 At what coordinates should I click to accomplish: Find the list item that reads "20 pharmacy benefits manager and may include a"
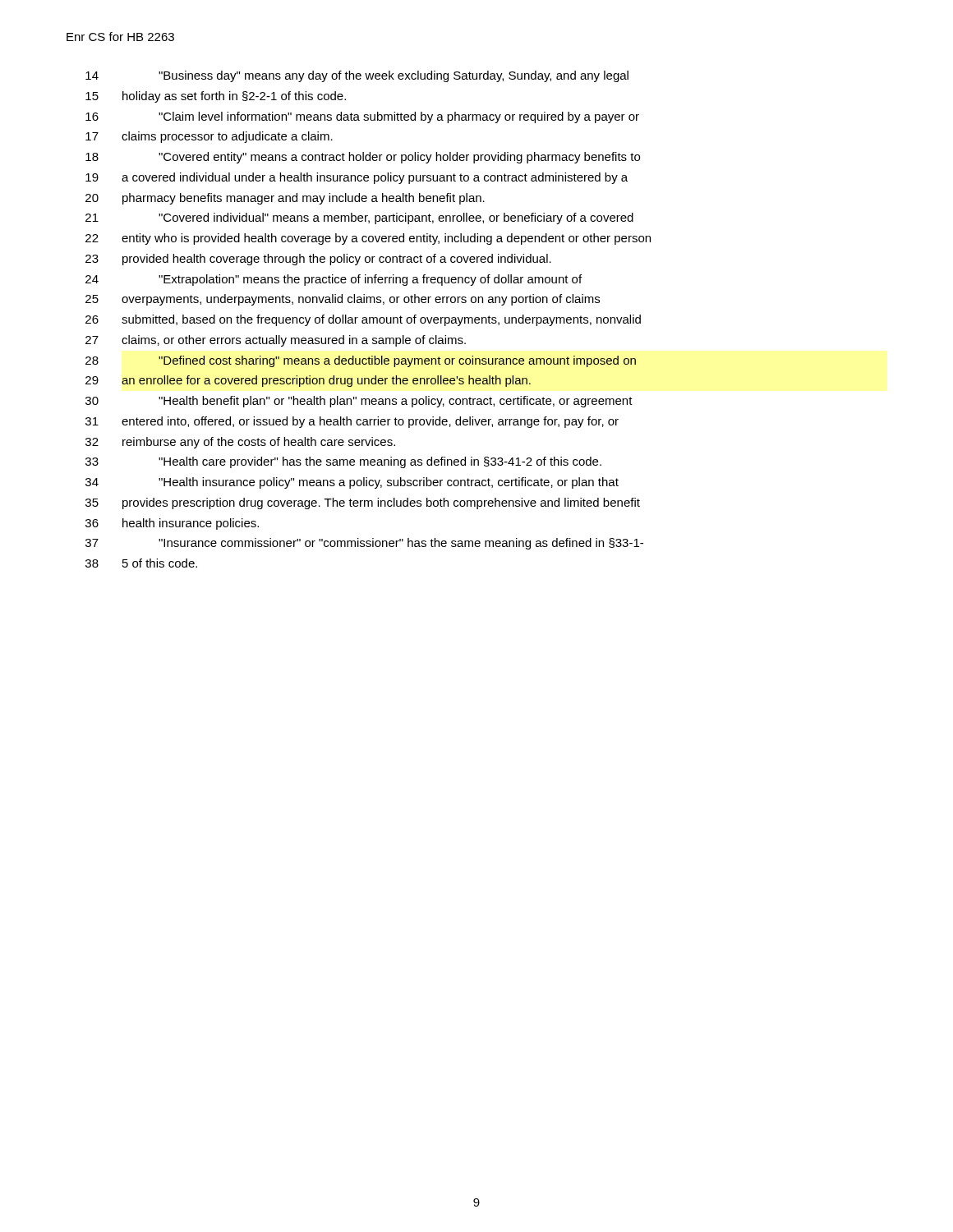click(476, 198)
